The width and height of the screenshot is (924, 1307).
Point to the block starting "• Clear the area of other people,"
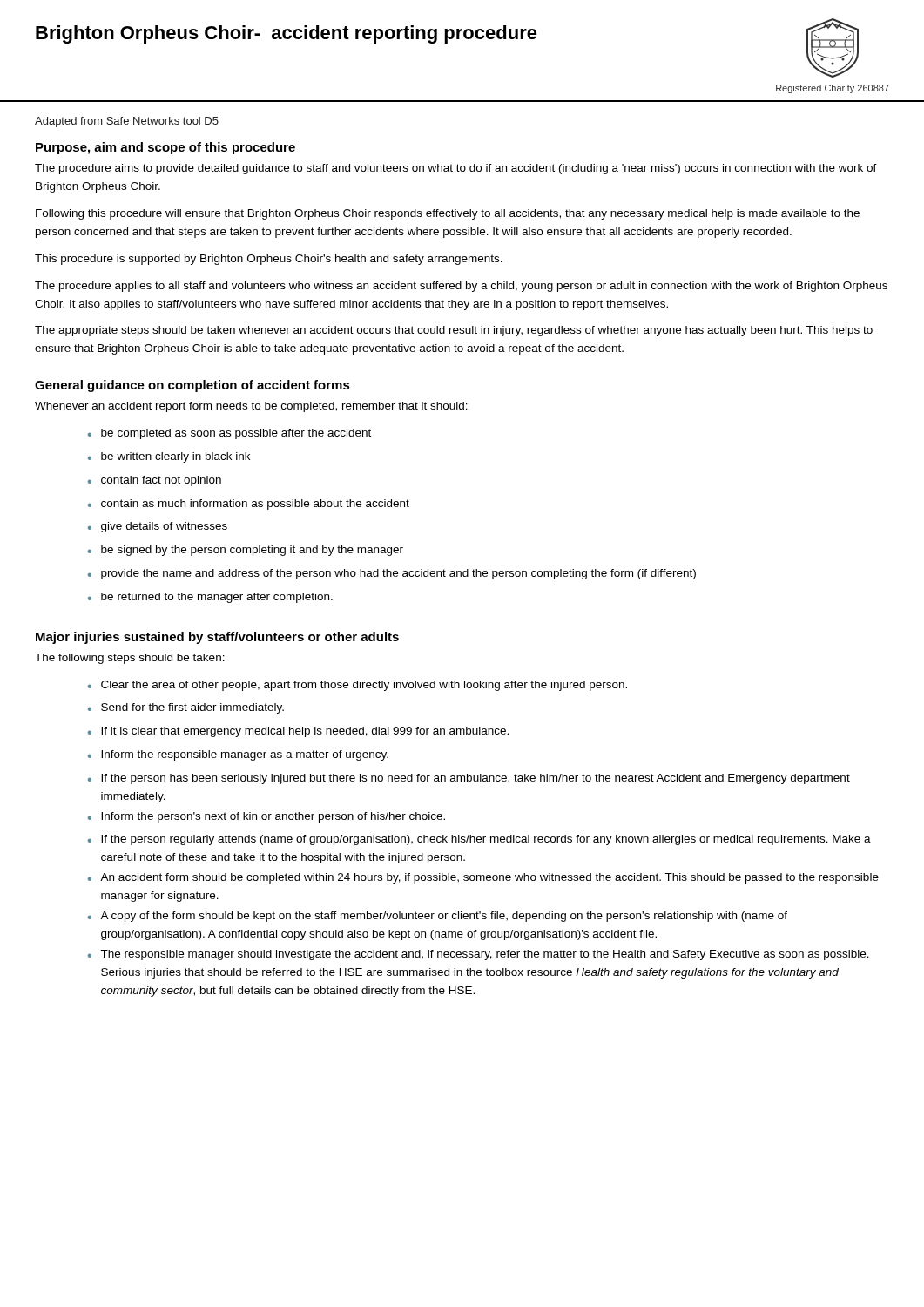click(x=488, y=687)
